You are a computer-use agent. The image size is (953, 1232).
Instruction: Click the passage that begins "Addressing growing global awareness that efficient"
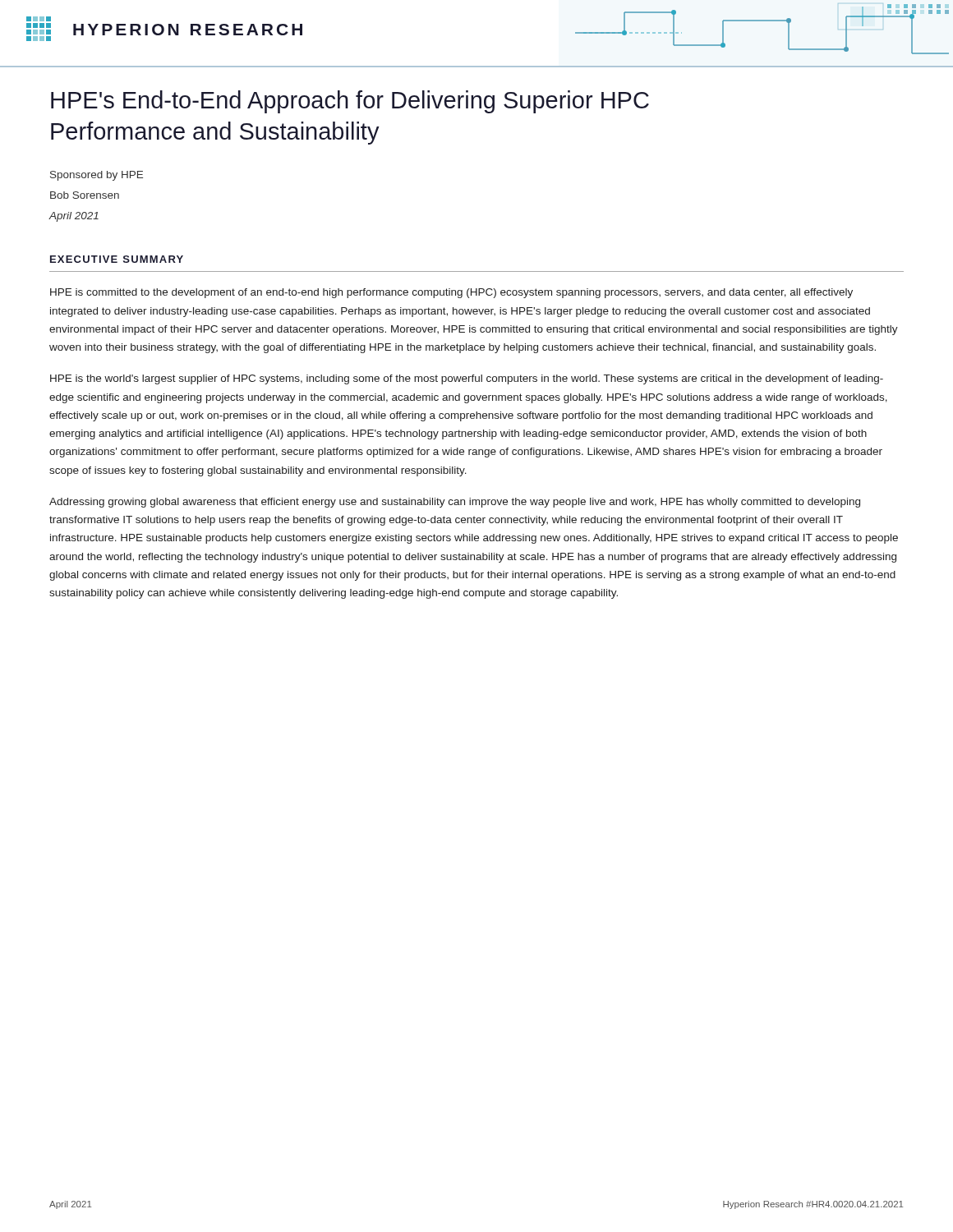click(474, 547)
